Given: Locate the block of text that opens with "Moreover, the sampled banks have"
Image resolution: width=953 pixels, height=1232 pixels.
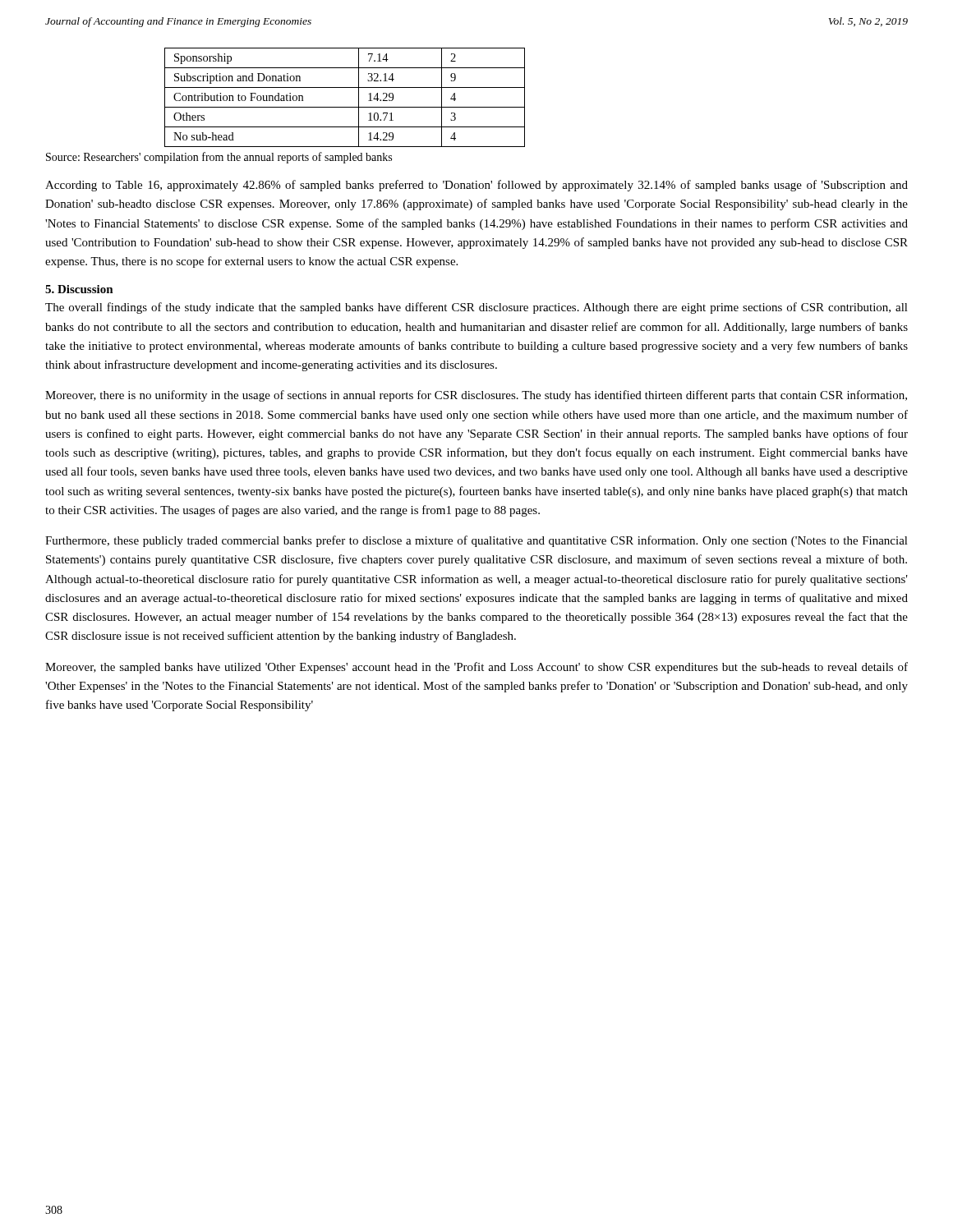Looking at the screenshot, I should click(x=476, y=686).
